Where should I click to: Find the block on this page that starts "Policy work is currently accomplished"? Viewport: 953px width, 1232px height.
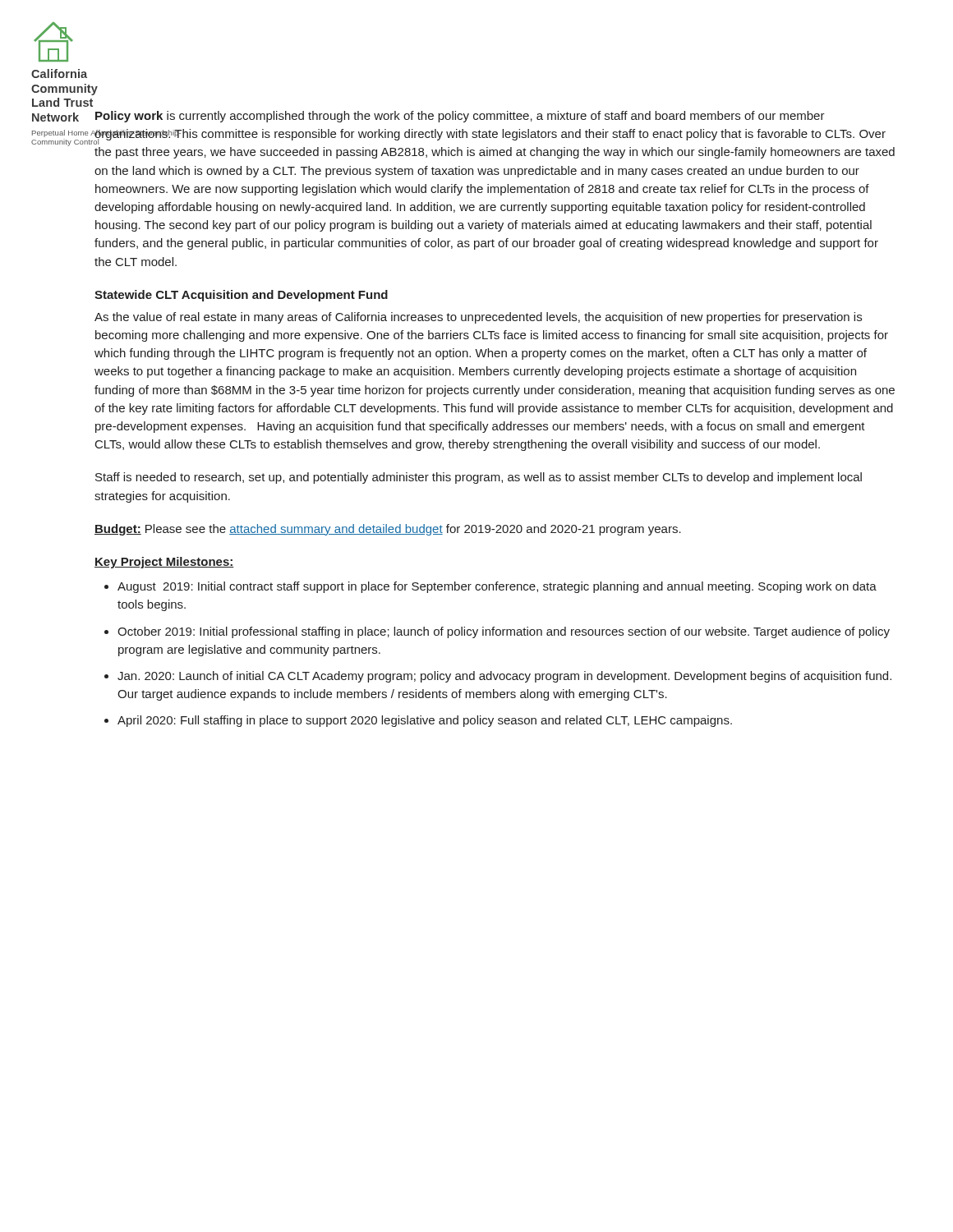495,188
